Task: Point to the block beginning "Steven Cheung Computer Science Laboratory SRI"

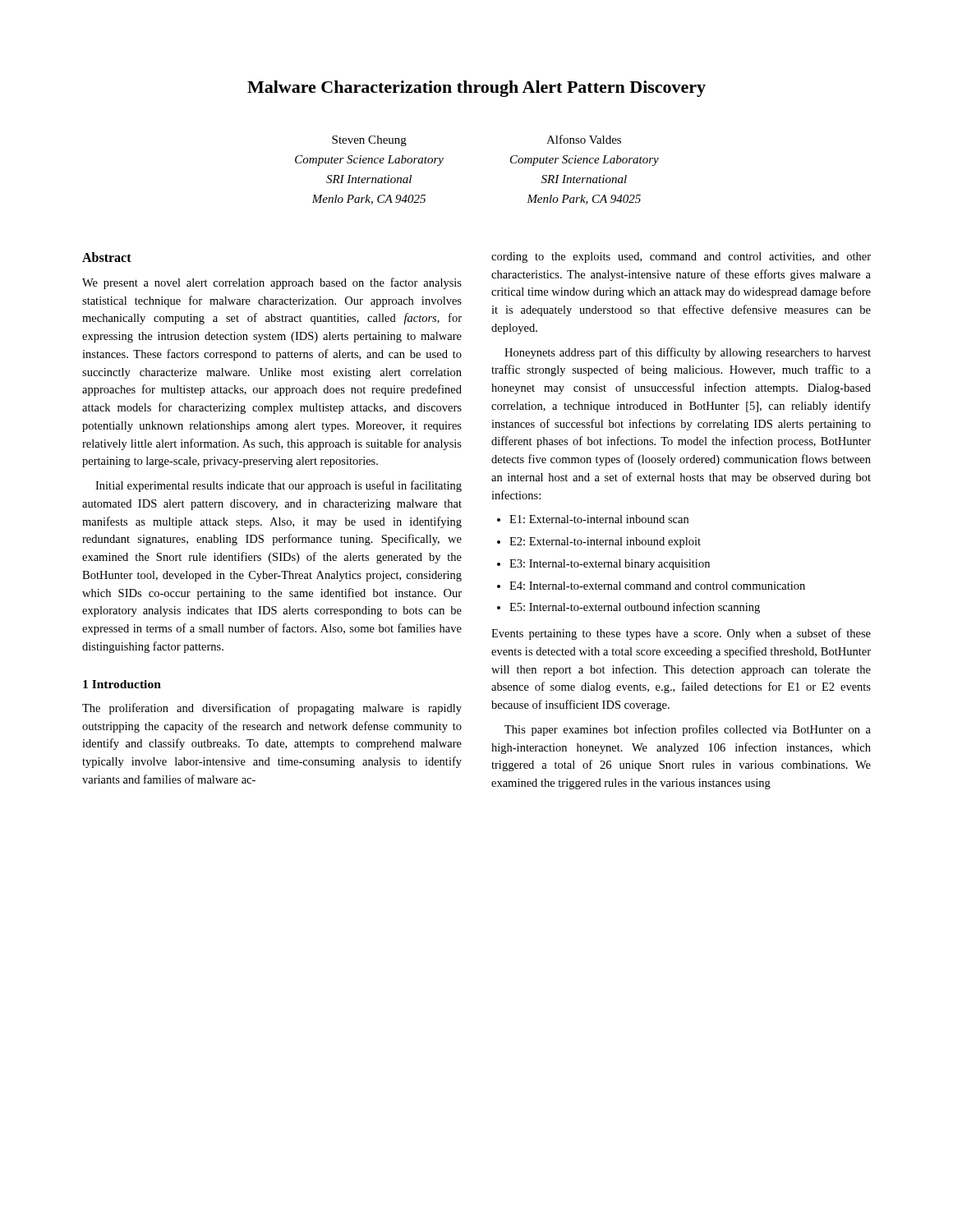Action: [x=369, y=169]
